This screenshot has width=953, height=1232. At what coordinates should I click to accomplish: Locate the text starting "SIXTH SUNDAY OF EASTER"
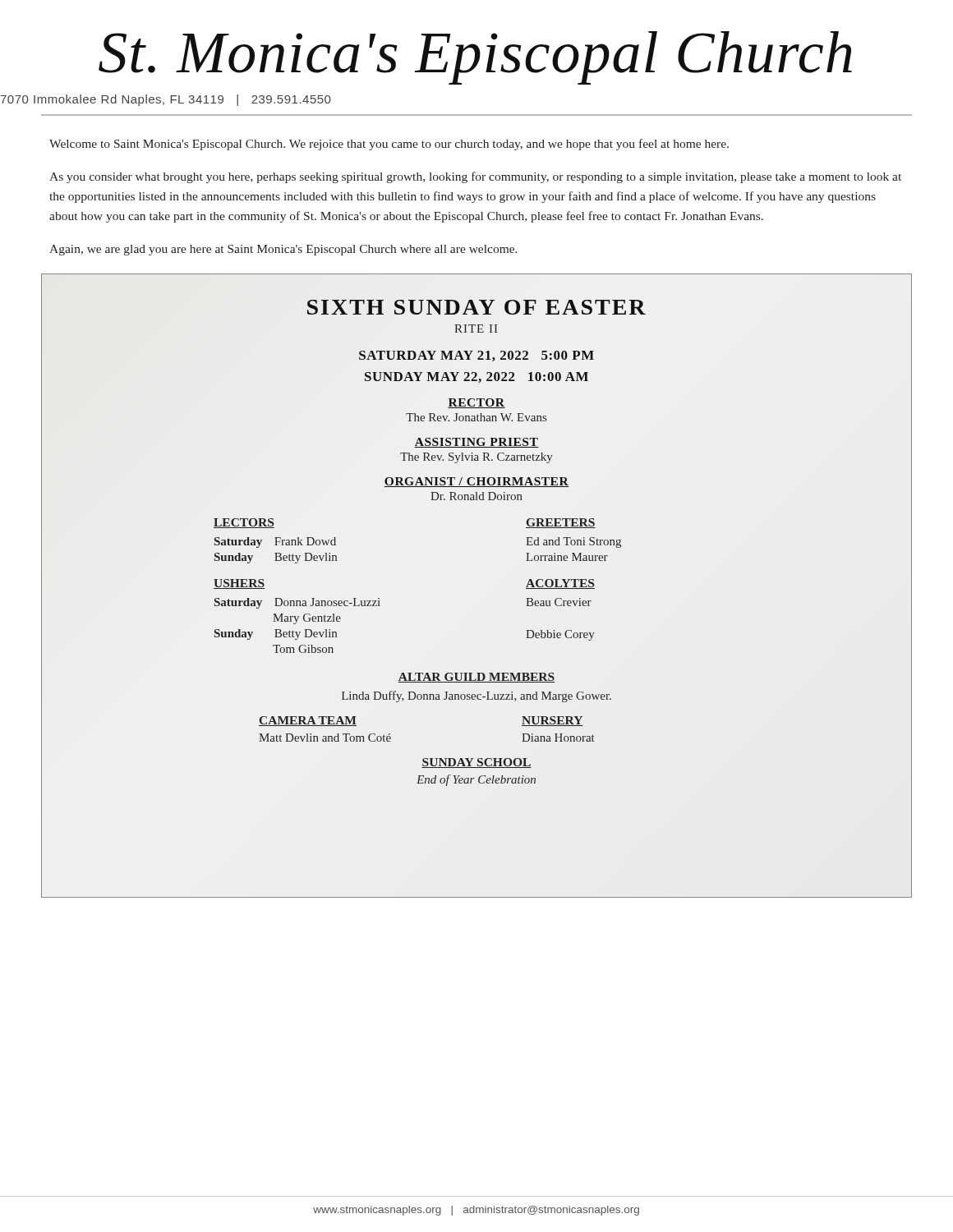coord(476,307)
